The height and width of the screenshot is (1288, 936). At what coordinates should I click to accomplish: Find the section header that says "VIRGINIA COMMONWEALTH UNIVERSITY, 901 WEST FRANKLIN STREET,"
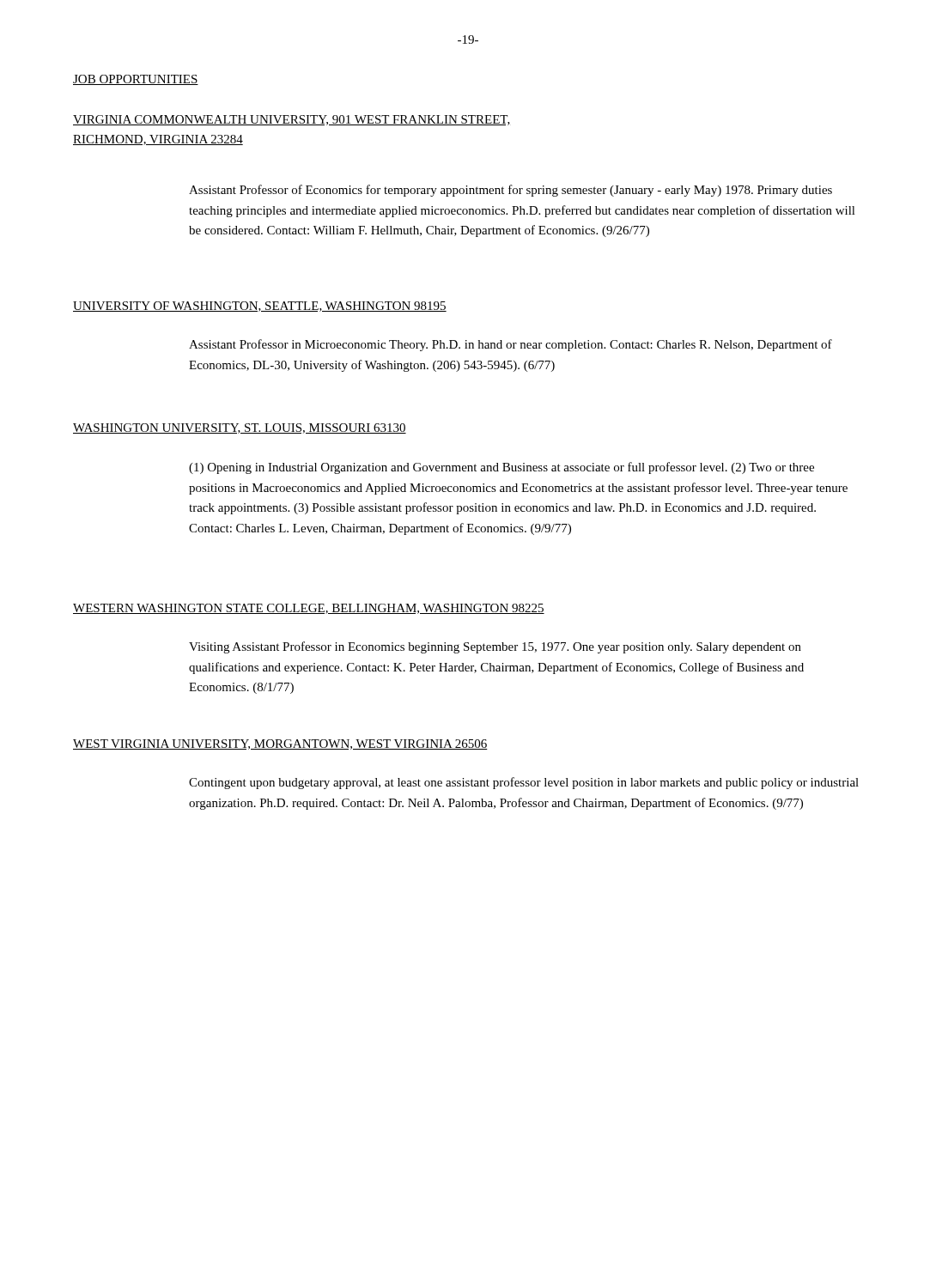[292, 129]
